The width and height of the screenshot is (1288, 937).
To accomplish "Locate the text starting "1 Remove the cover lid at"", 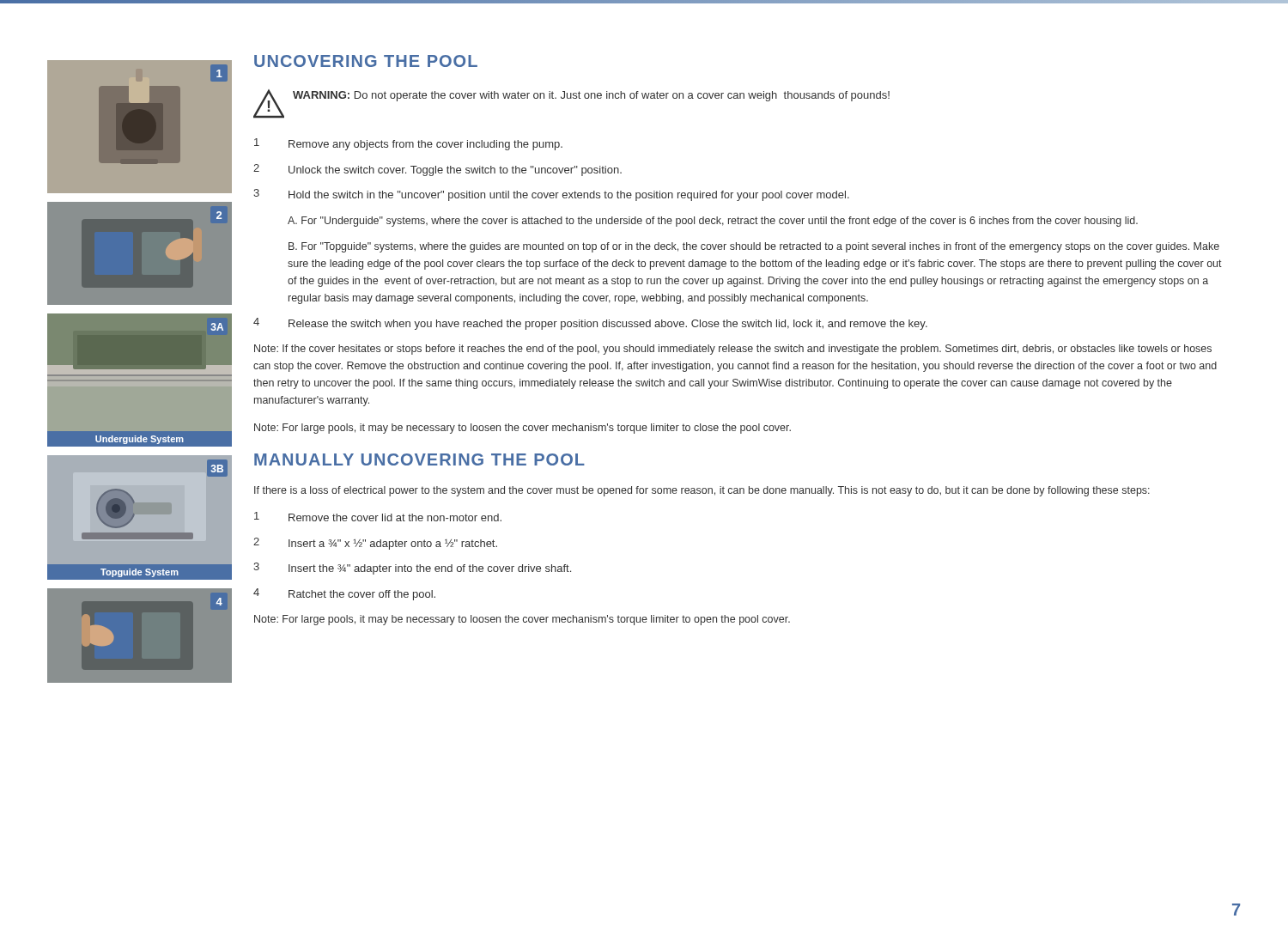I will (378, 517).
